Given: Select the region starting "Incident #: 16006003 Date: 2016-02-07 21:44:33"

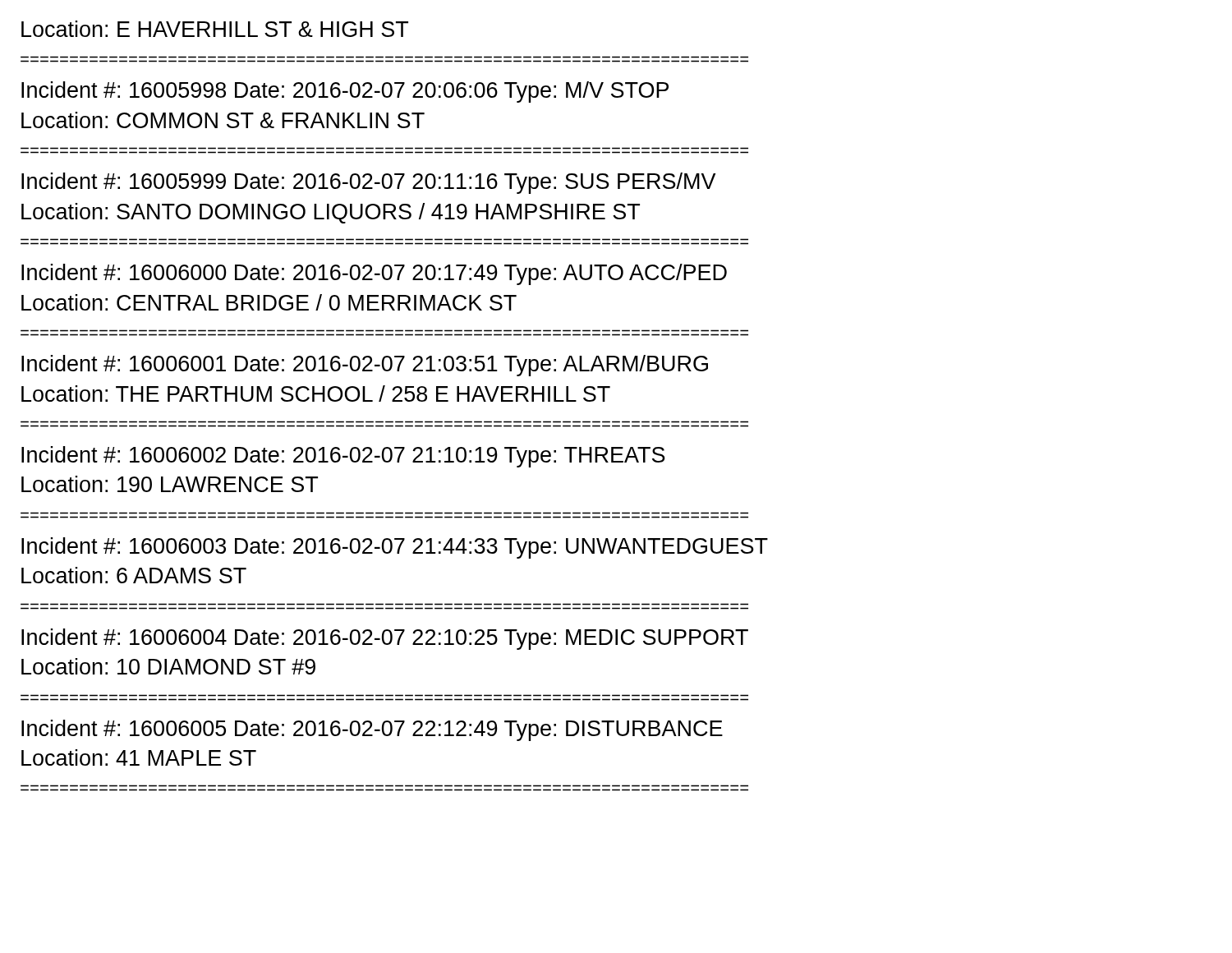Looking at the screenshot, I should (616, 561).
